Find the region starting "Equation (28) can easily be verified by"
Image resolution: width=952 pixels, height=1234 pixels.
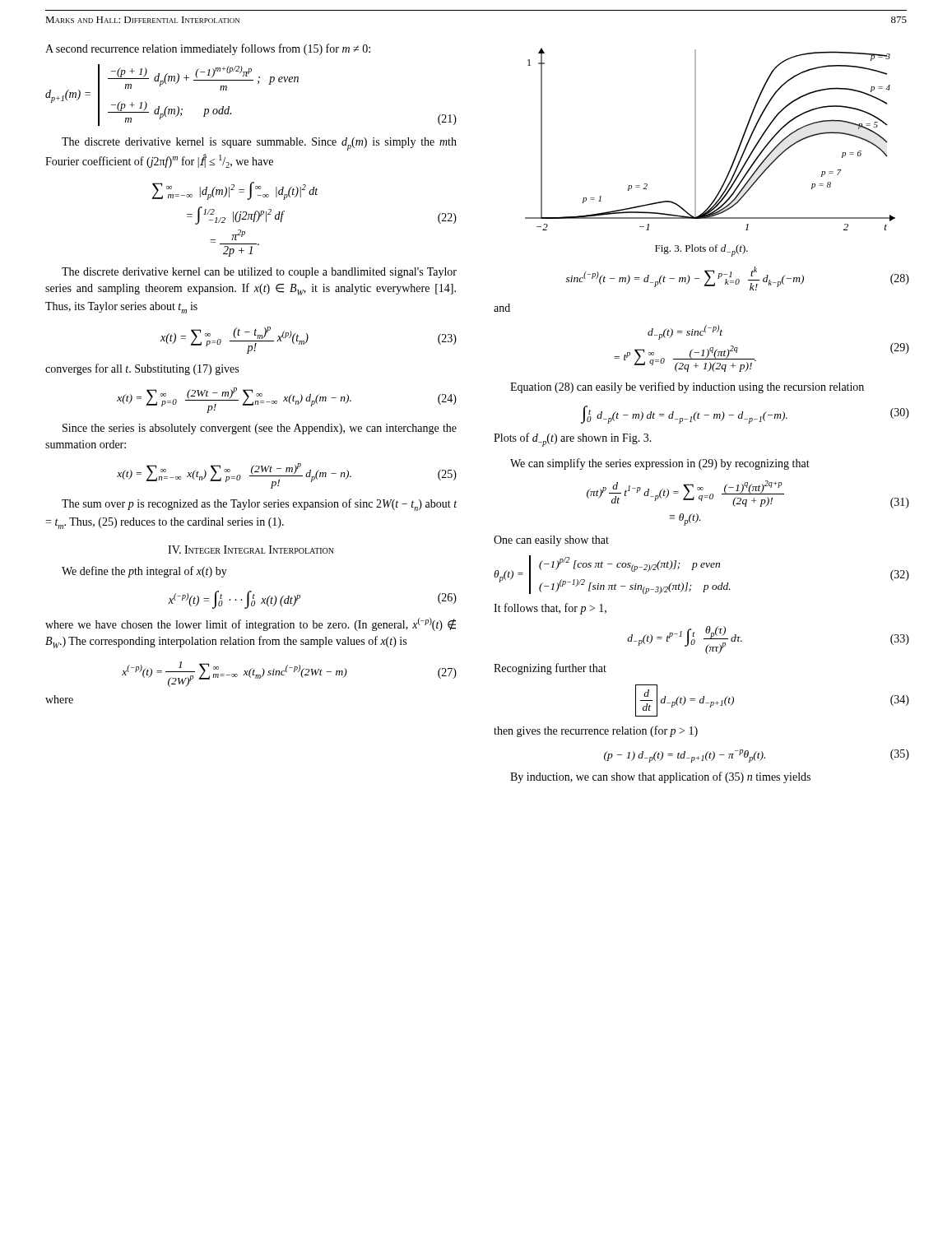(x=701, y=388)
